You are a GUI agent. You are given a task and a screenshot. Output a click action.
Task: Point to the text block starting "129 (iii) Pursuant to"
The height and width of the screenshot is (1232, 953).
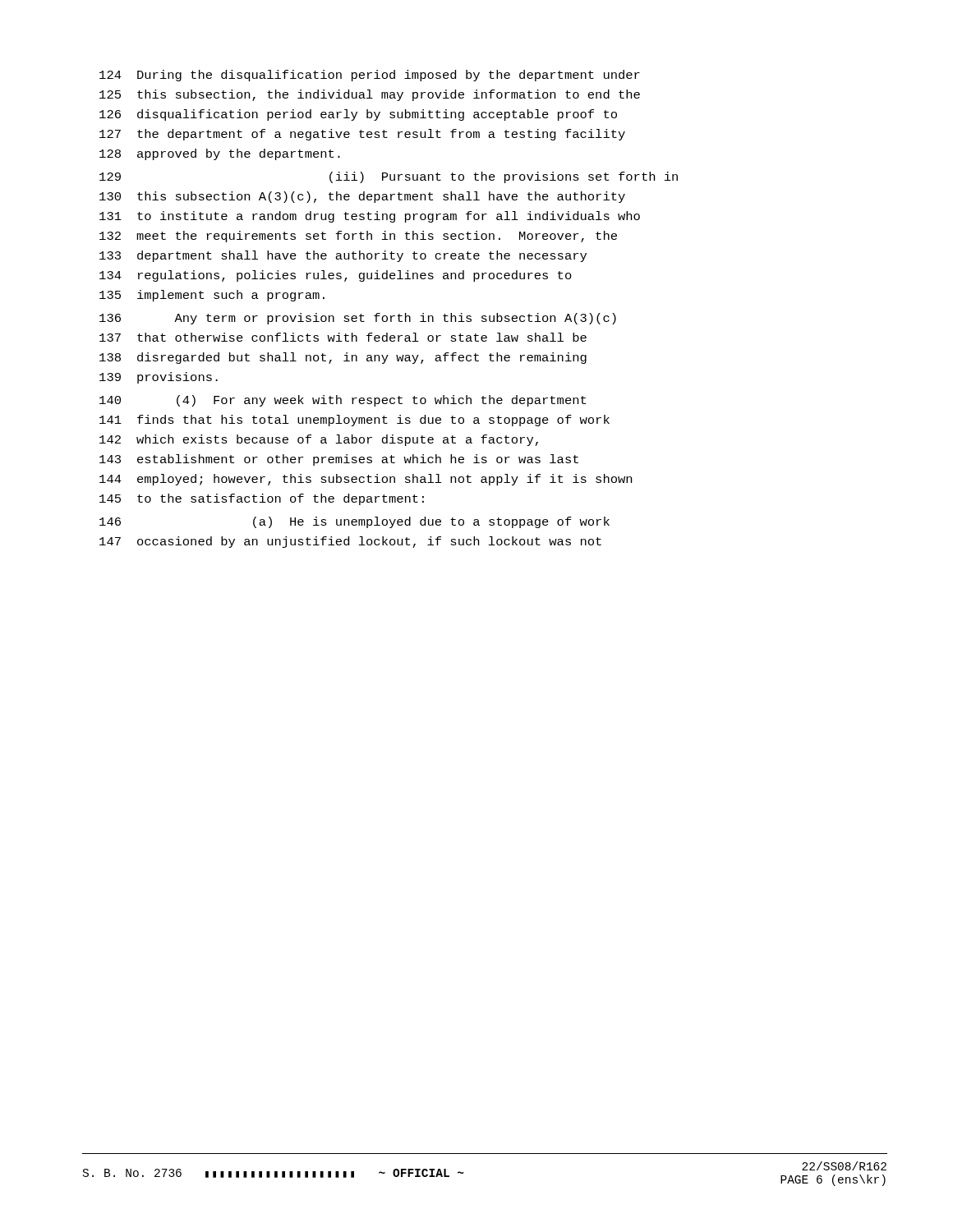tap(485, 237)
